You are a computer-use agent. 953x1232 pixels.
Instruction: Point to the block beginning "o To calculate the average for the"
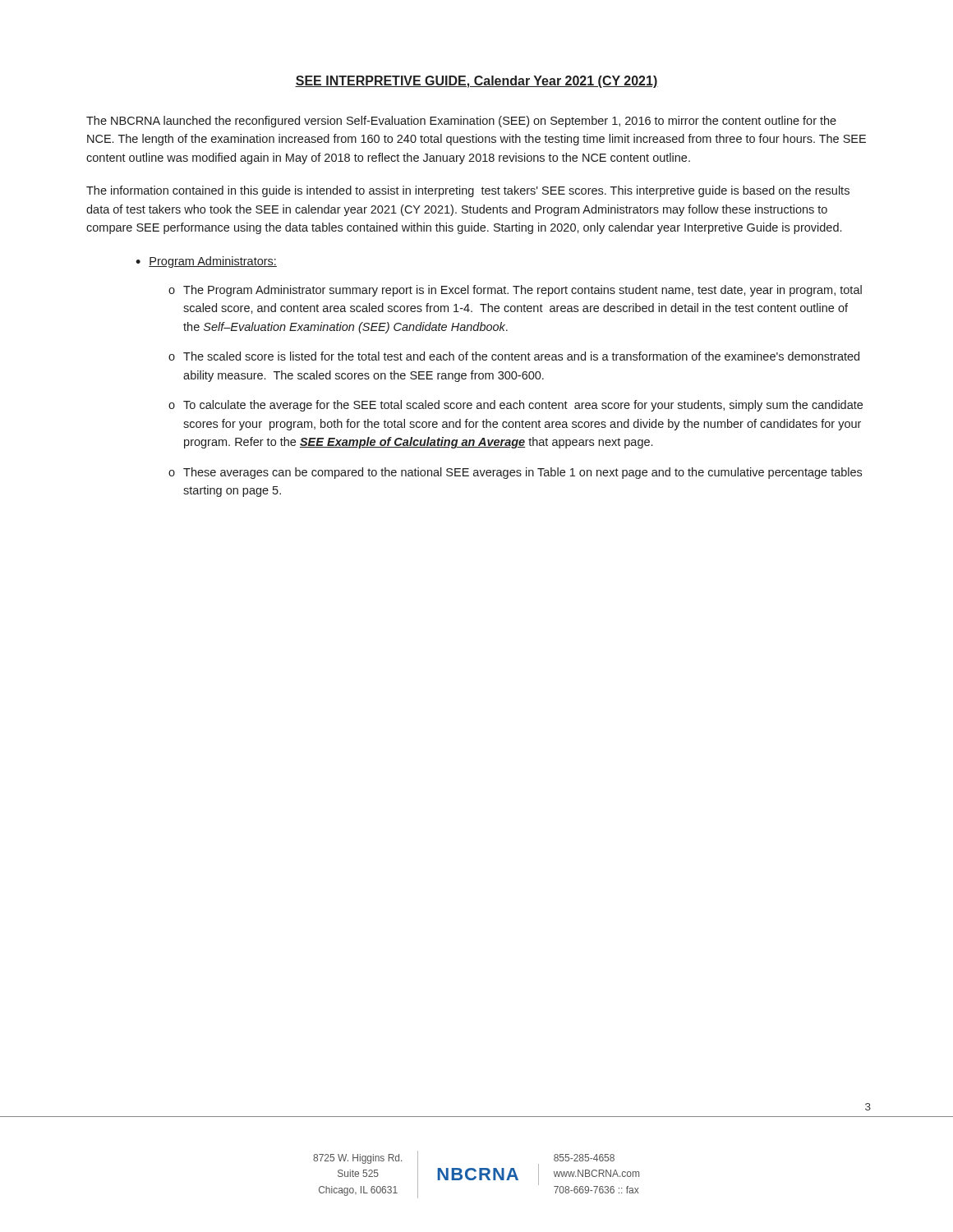pyautogui.click(x=518, y=424)
